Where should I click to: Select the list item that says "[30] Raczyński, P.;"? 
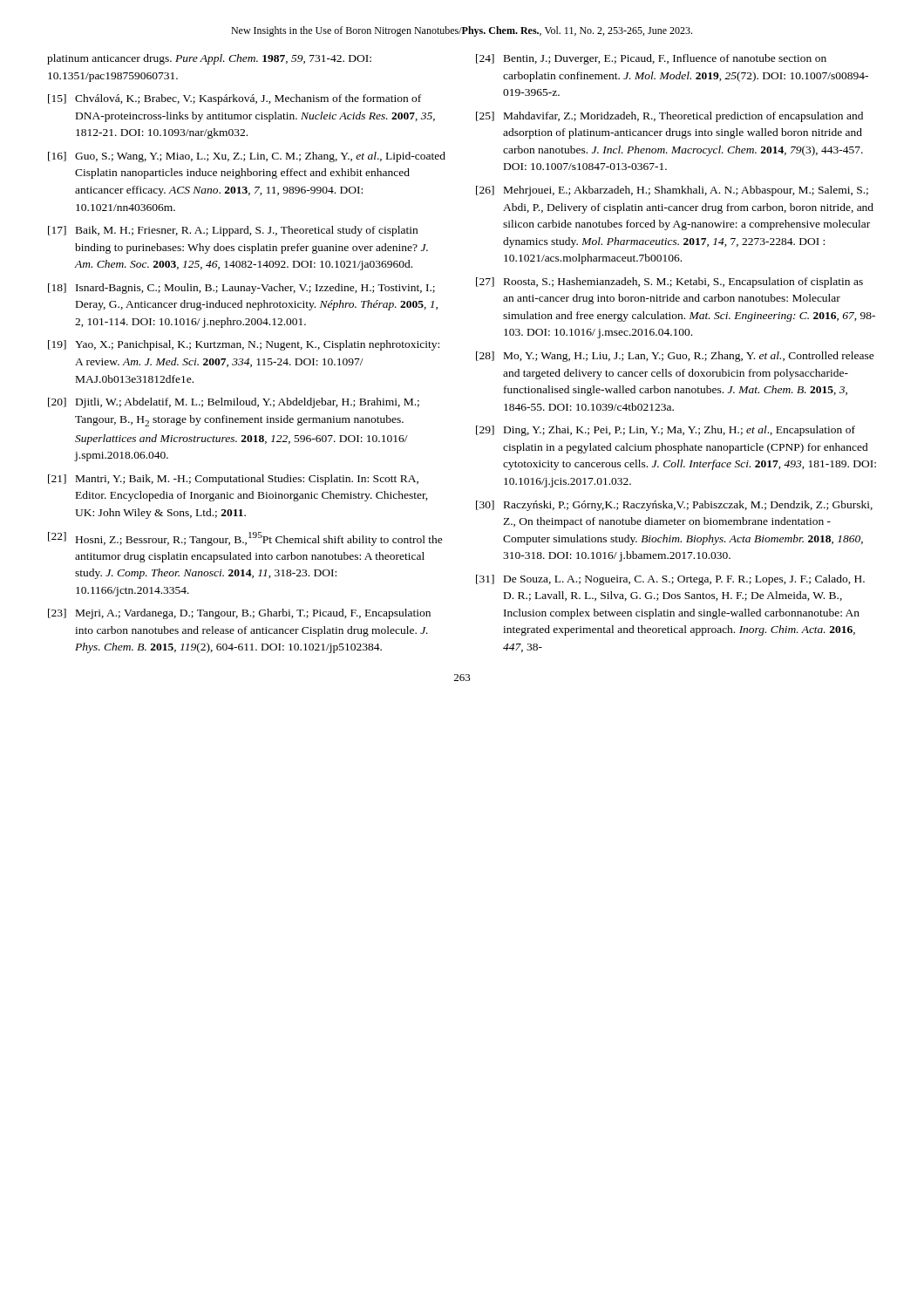pos(676,530)
